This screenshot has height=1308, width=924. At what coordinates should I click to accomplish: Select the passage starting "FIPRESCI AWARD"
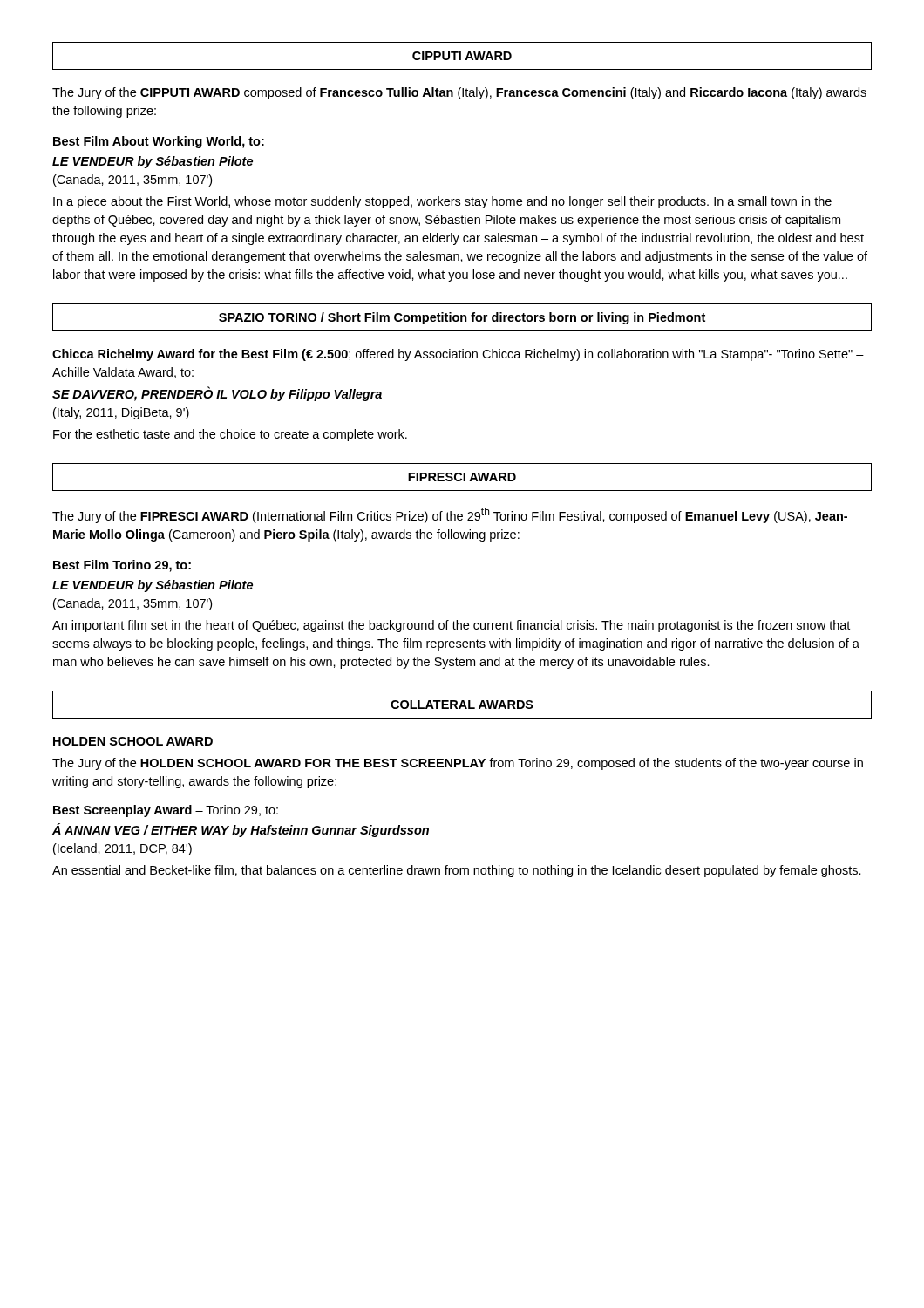pos(462,477)
